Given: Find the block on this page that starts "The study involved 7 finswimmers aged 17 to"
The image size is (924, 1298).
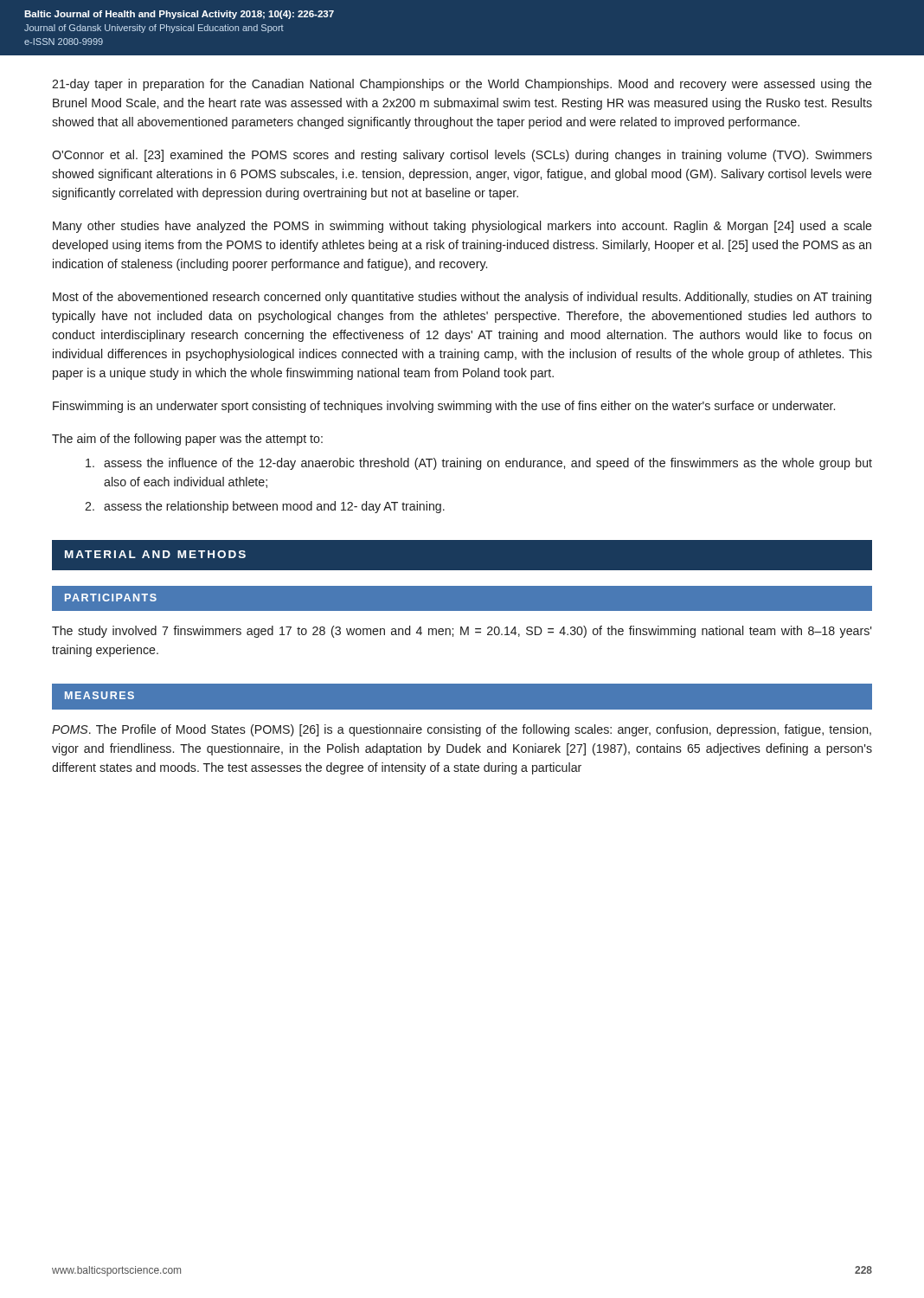Looking at the screenshot, I should click(462, 641).
